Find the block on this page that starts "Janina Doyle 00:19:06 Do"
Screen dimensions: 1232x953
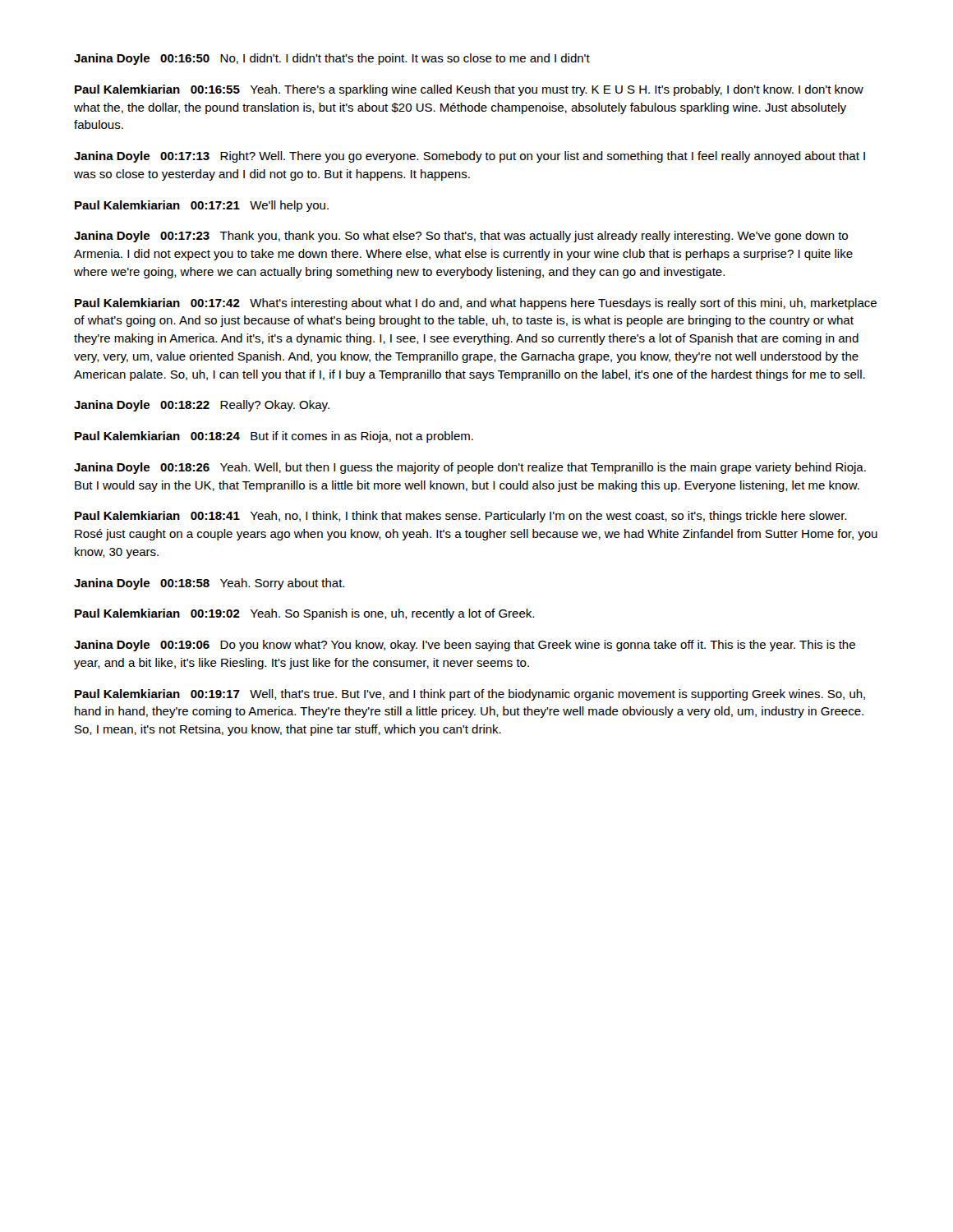[465, 653]
